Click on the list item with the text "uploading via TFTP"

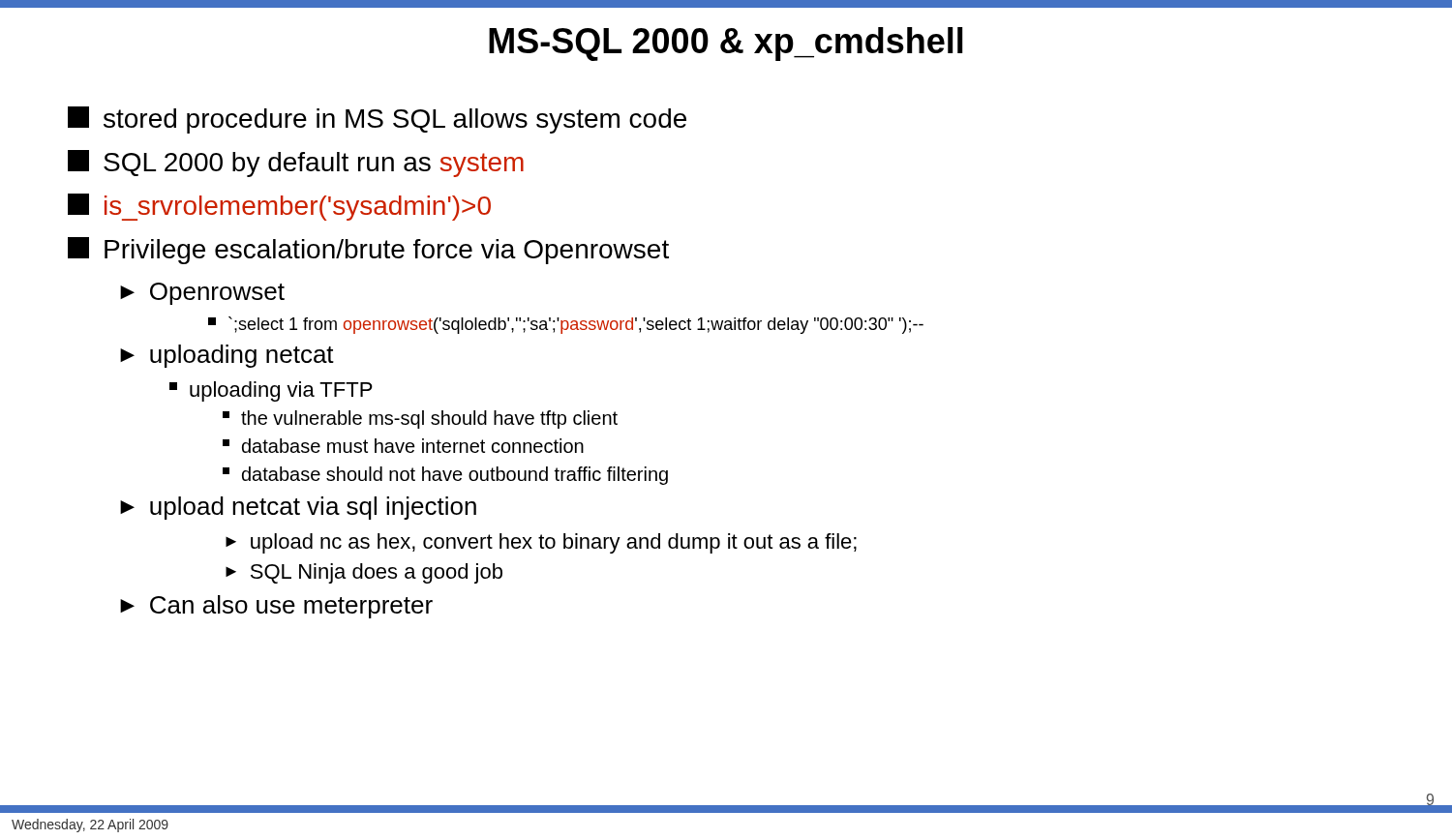pyautogui.click(x=271, y=389)
